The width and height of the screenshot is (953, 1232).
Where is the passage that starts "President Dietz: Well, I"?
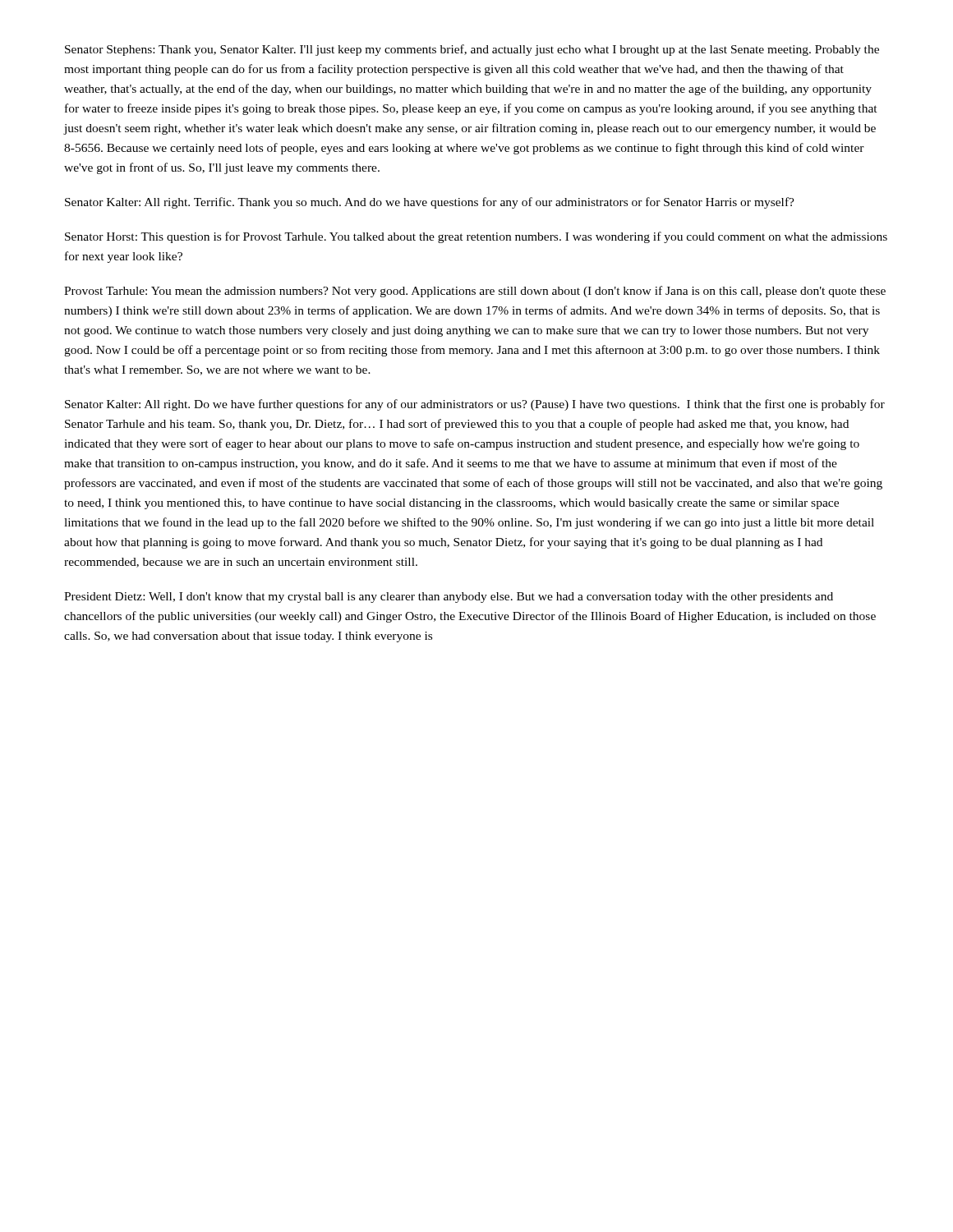[470, 616]
